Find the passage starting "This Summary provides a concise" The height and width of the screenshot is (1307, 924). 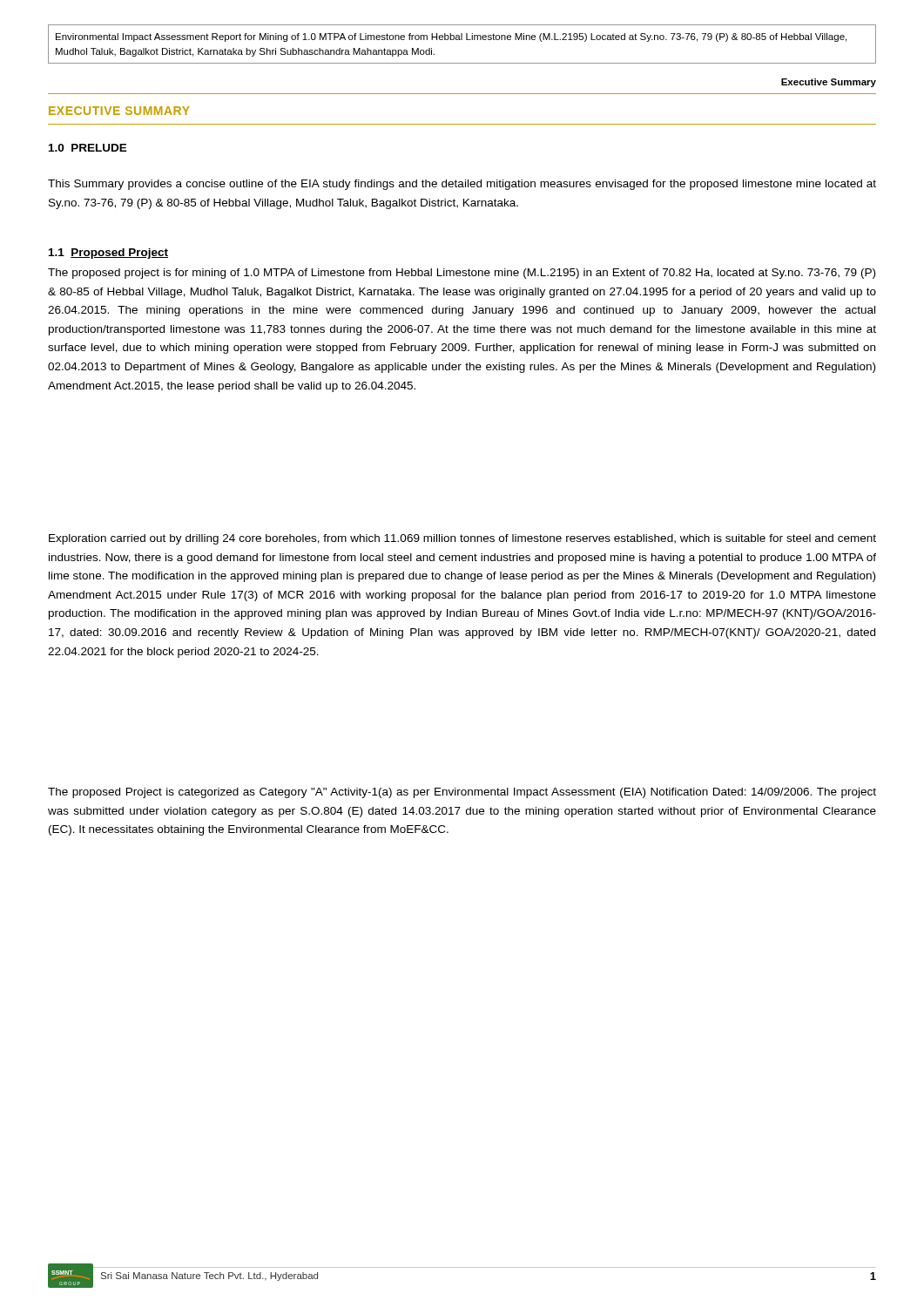click(462, 193)
